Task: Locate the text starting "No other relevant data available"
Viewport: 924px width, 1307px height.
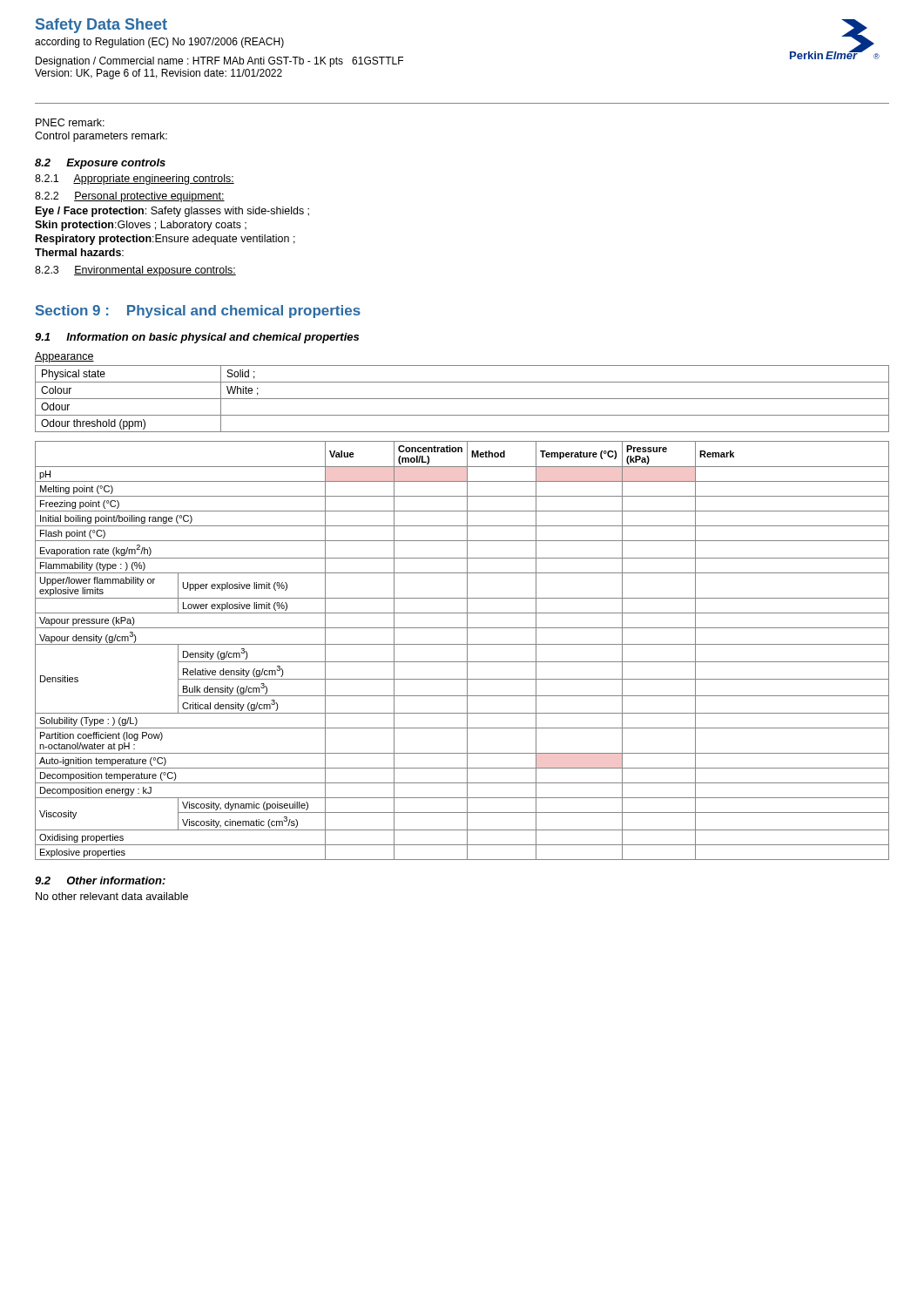Action: [x=112, y=896]
